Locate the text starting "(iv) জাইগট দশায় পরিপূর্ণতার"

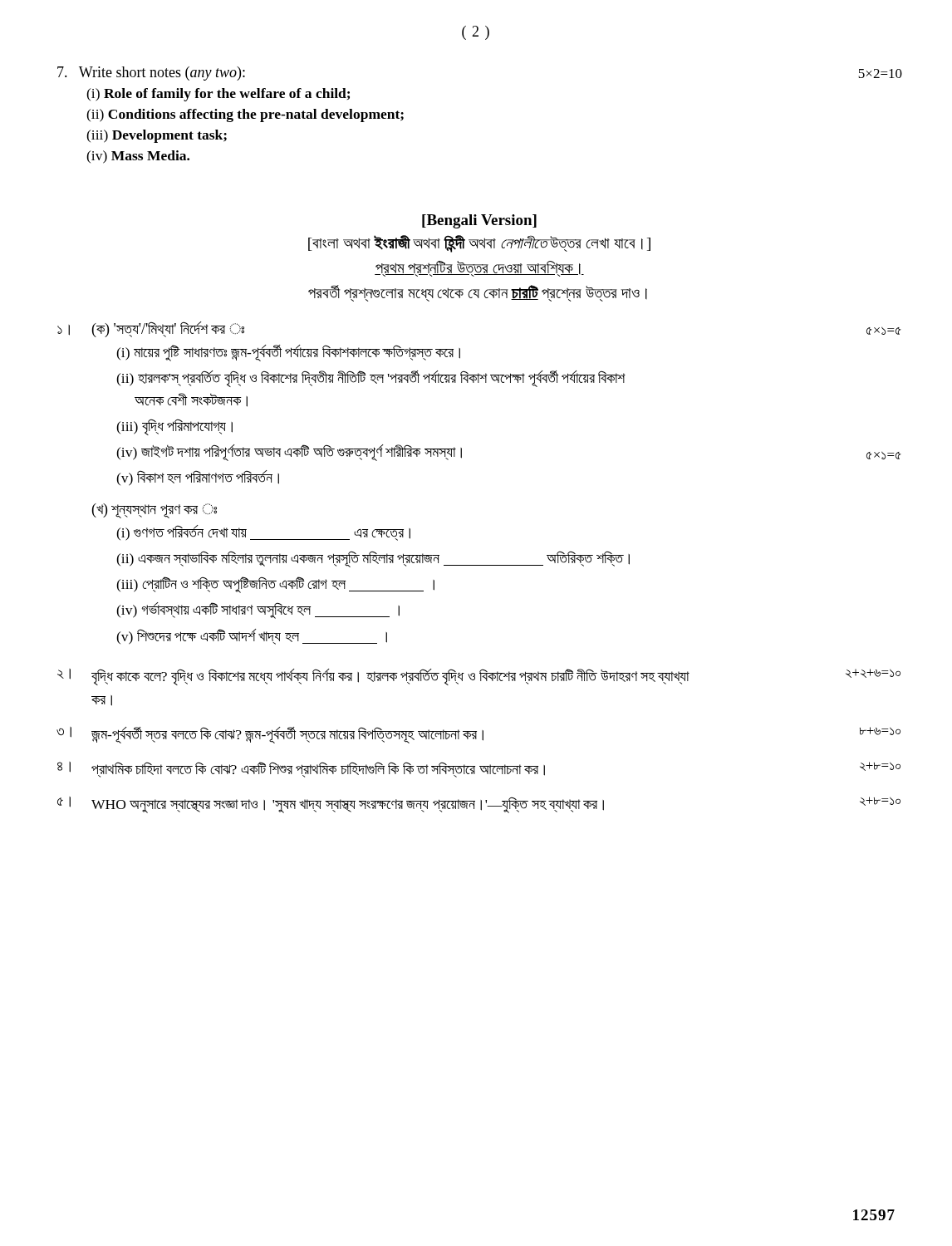tap(291, 452)
